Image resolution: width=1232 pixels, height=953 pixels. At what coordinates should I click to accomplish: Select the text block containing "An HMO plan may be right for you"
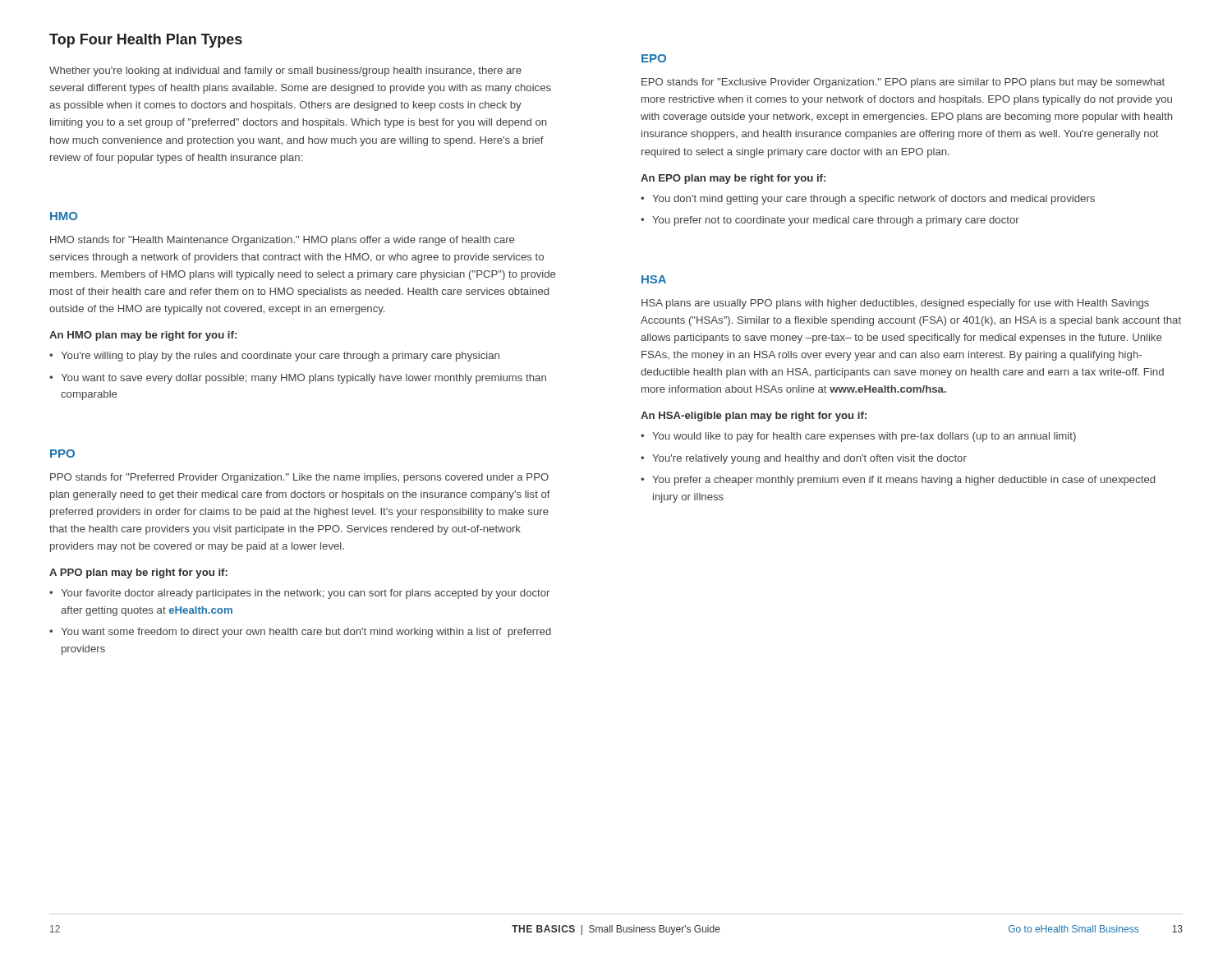(x=143, y=336)
